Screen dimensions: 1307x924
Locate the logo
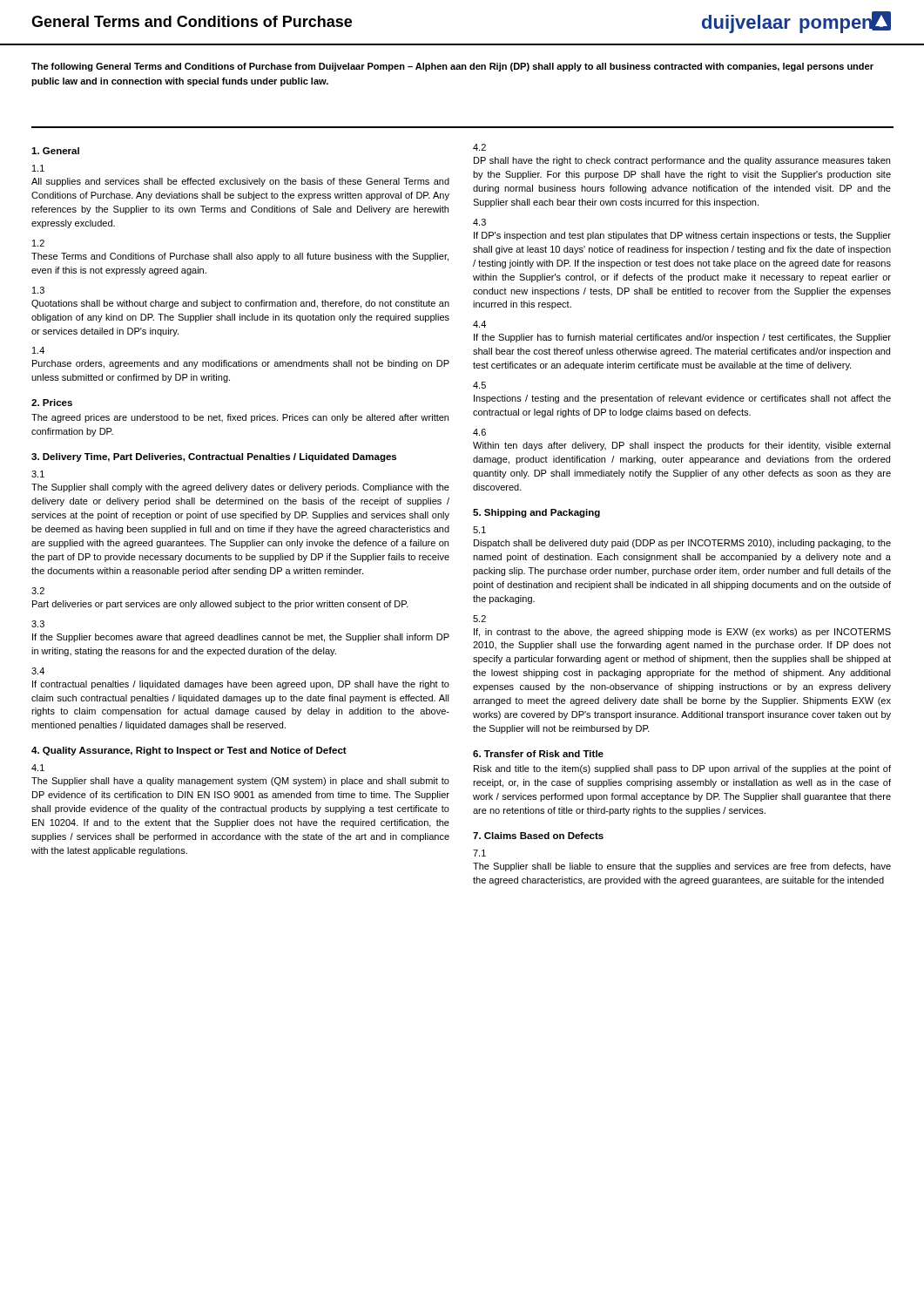pyautogui.click(x=797, y=22)
